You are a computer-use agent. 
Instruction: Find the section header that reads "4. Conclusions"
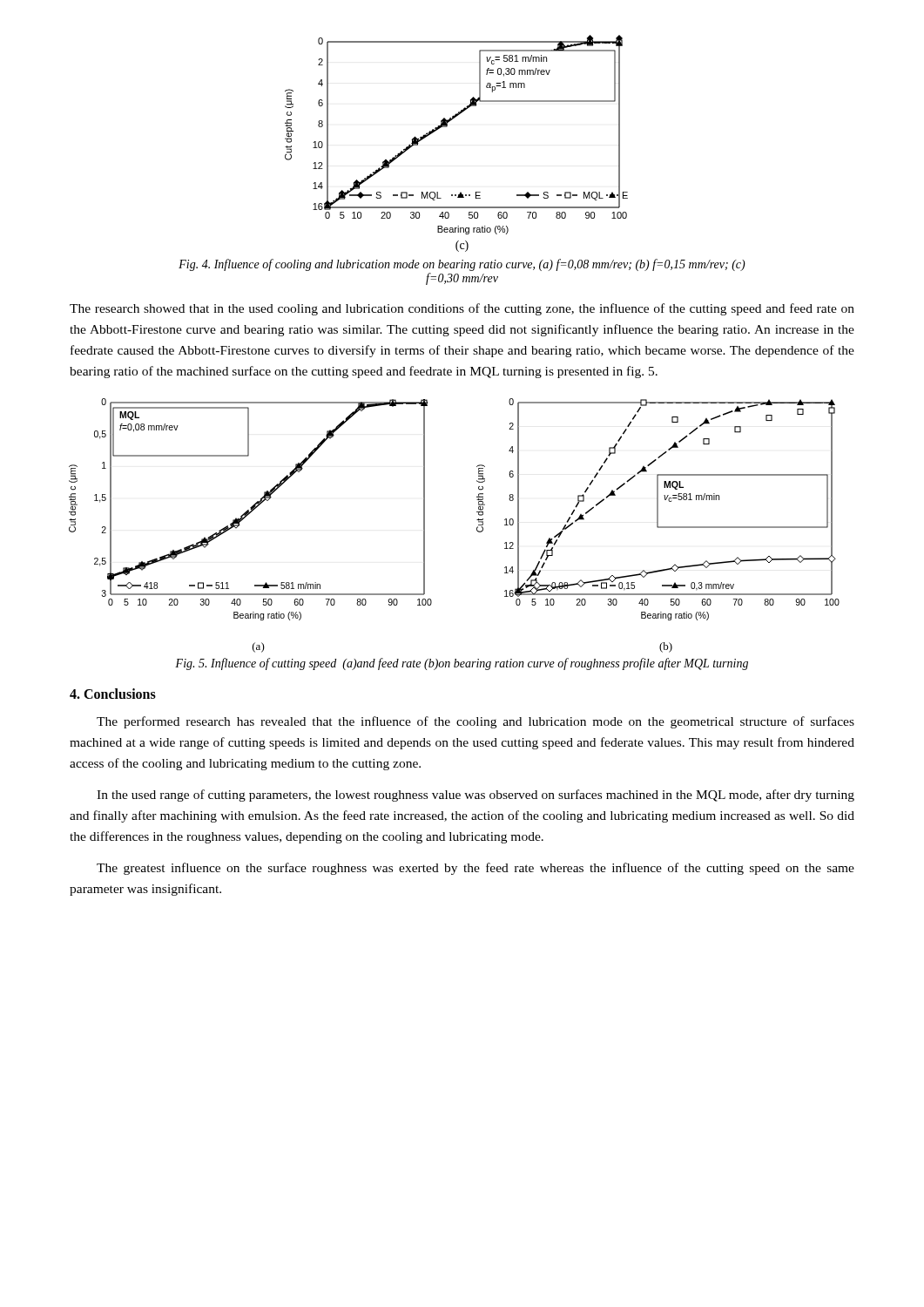113,694
